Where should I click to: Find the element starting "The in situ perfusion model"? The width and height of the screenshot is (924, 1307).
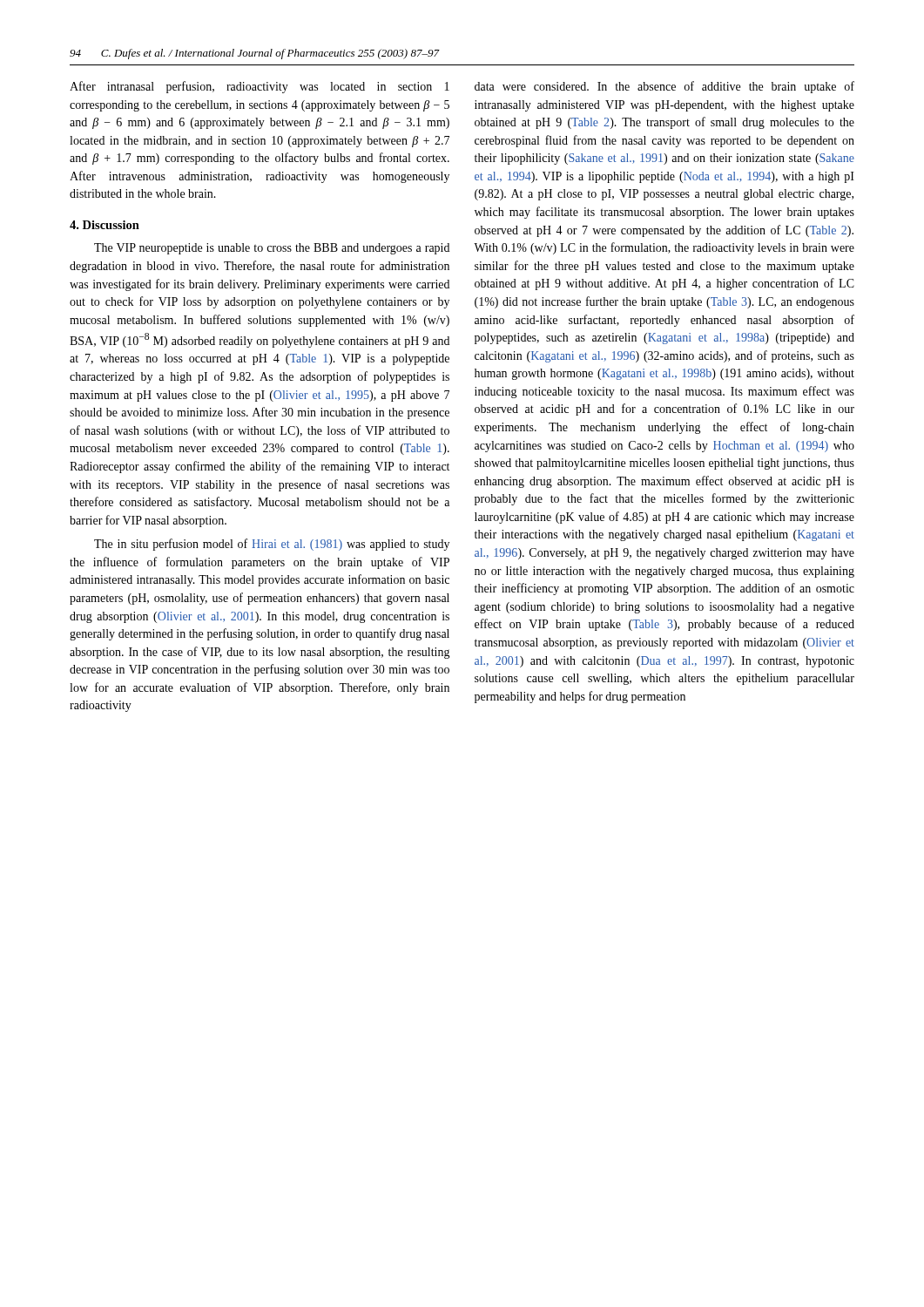[260, 626]
